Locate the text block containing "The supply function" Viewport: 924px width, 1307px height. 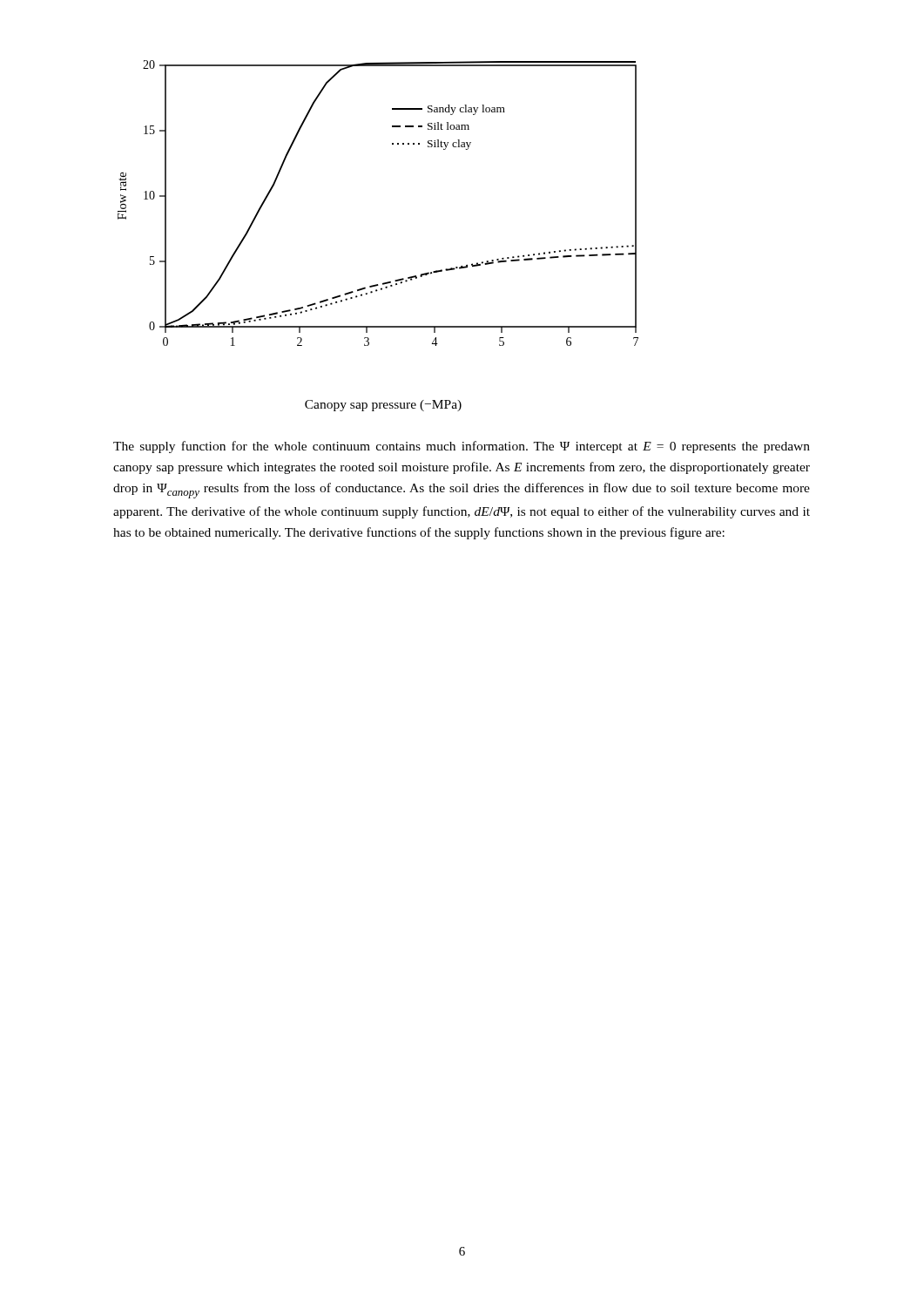click(x=462, y=489)
